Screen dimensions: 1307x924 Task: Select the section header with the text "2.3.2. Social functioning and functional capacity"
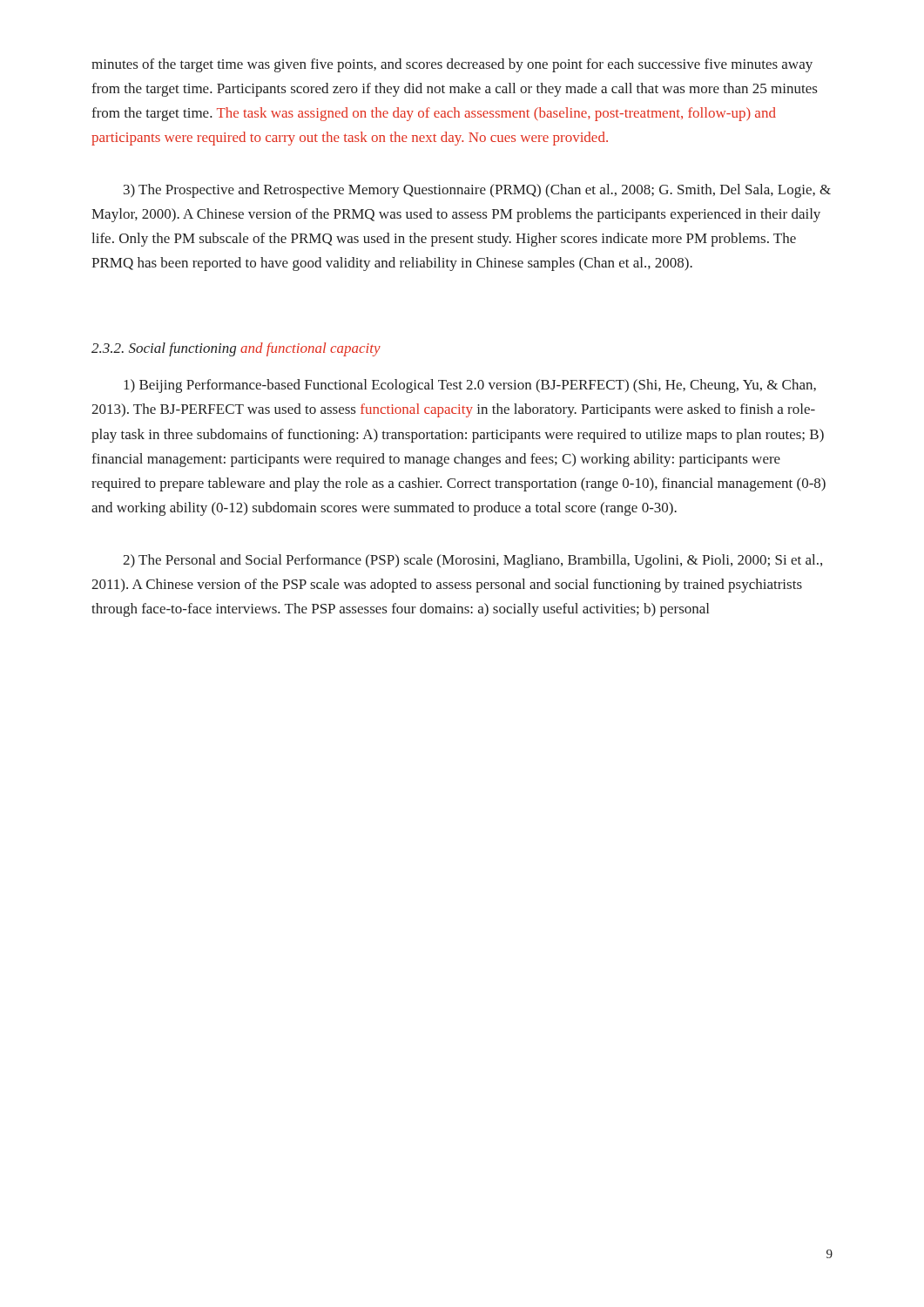point(236,348)
